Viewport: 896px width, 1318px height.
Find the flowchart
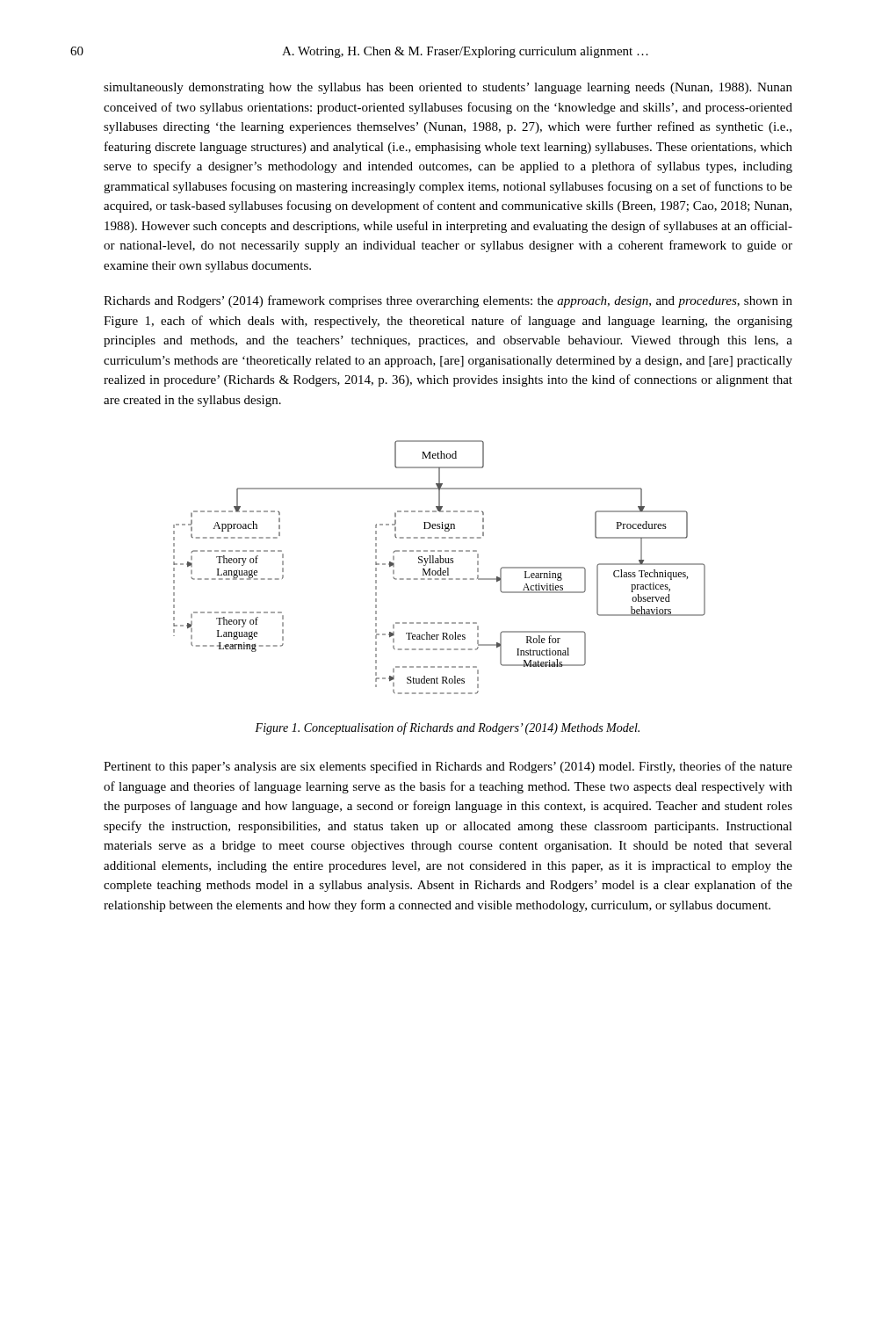(x=448, y=573)
